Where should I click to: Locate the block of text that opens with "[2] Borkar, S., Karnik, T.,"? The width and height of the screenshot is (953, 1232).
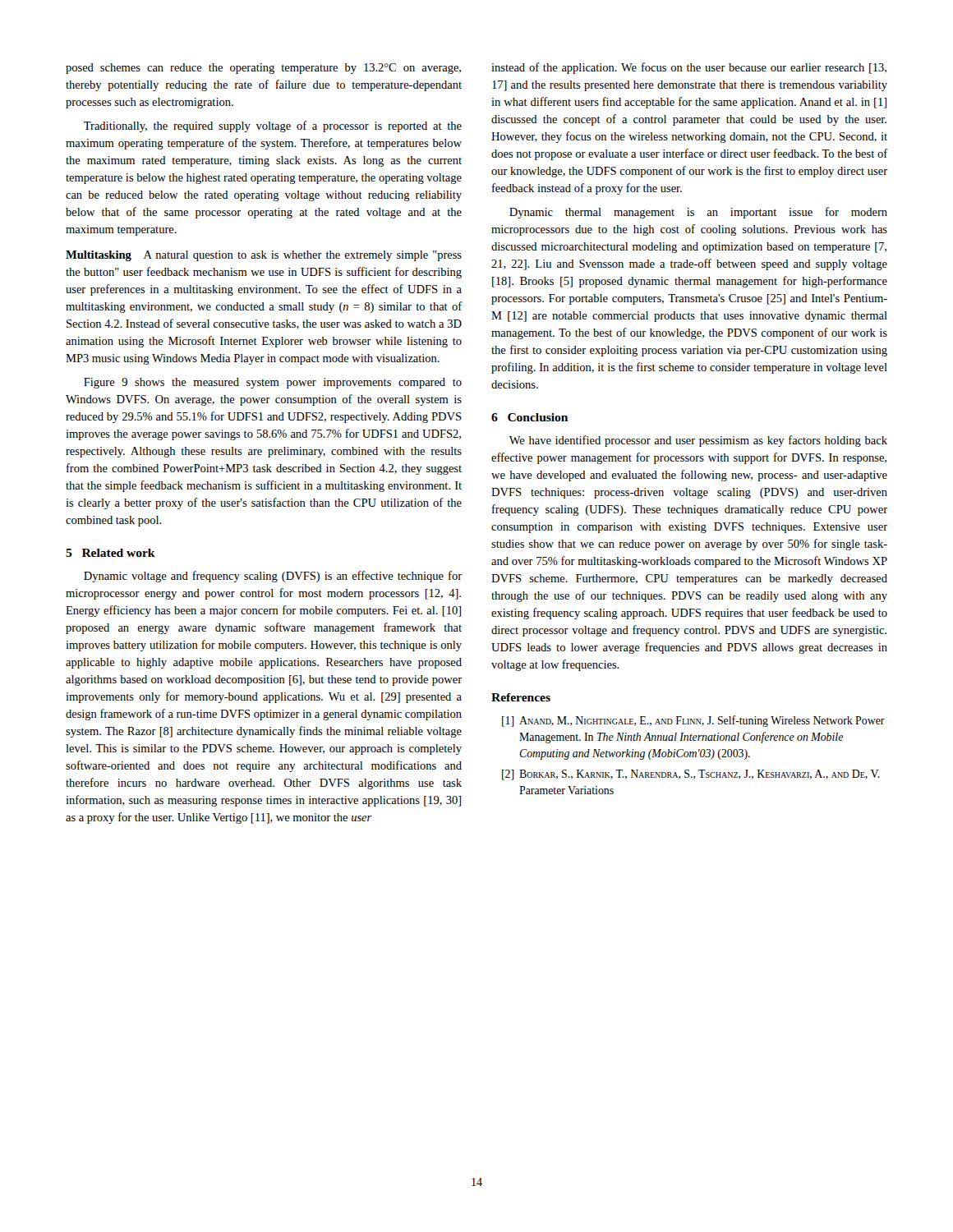tap(689, 783)
